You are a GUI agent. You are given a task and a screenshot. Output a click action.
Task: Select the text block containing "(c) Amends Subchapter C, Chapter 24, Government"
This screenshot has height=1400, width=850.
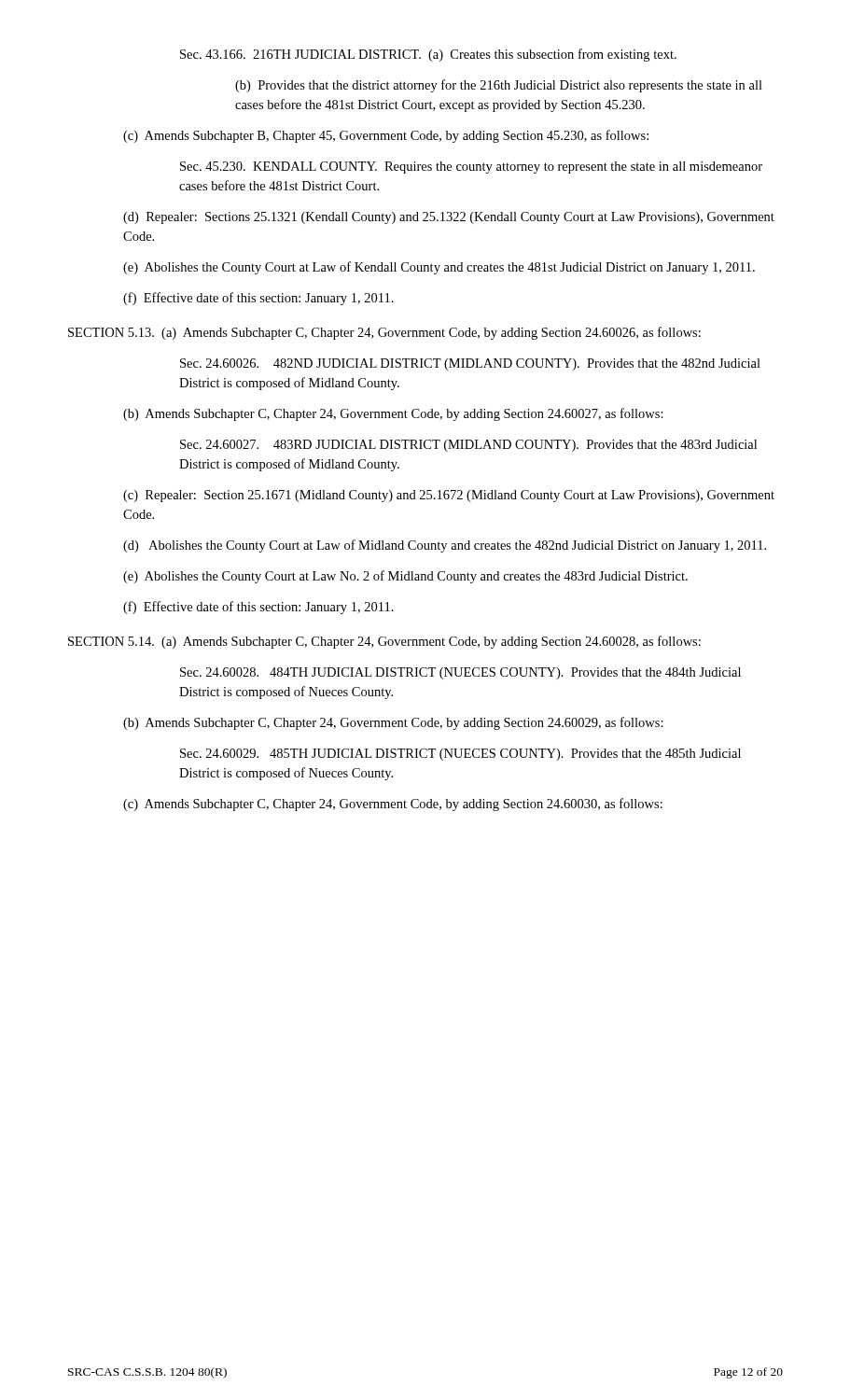(x=453, y=804)
